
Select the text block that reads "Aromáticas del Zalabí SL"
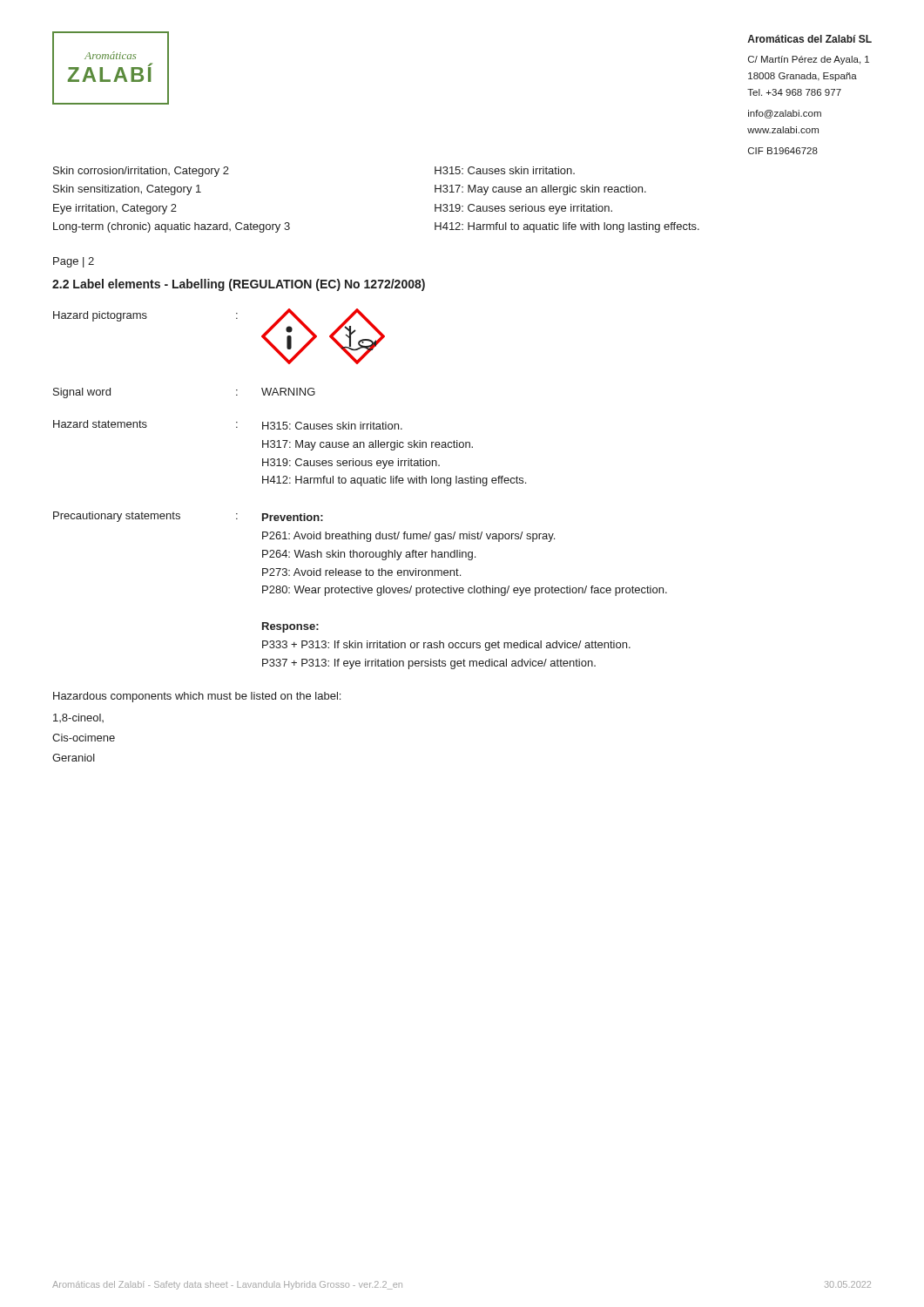click(810, 95)
